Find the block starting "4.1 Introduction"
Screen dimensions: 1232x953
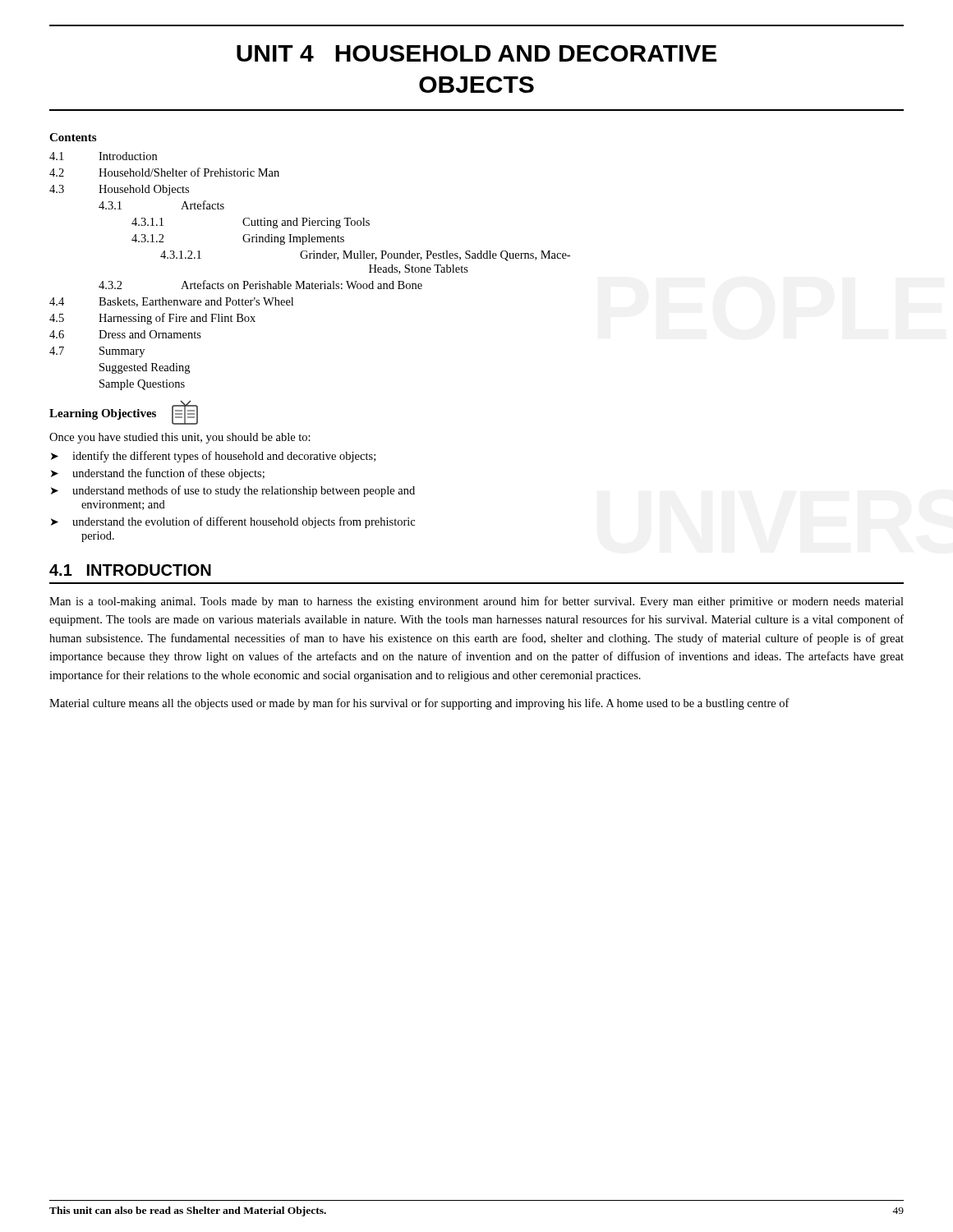point(103,156)
